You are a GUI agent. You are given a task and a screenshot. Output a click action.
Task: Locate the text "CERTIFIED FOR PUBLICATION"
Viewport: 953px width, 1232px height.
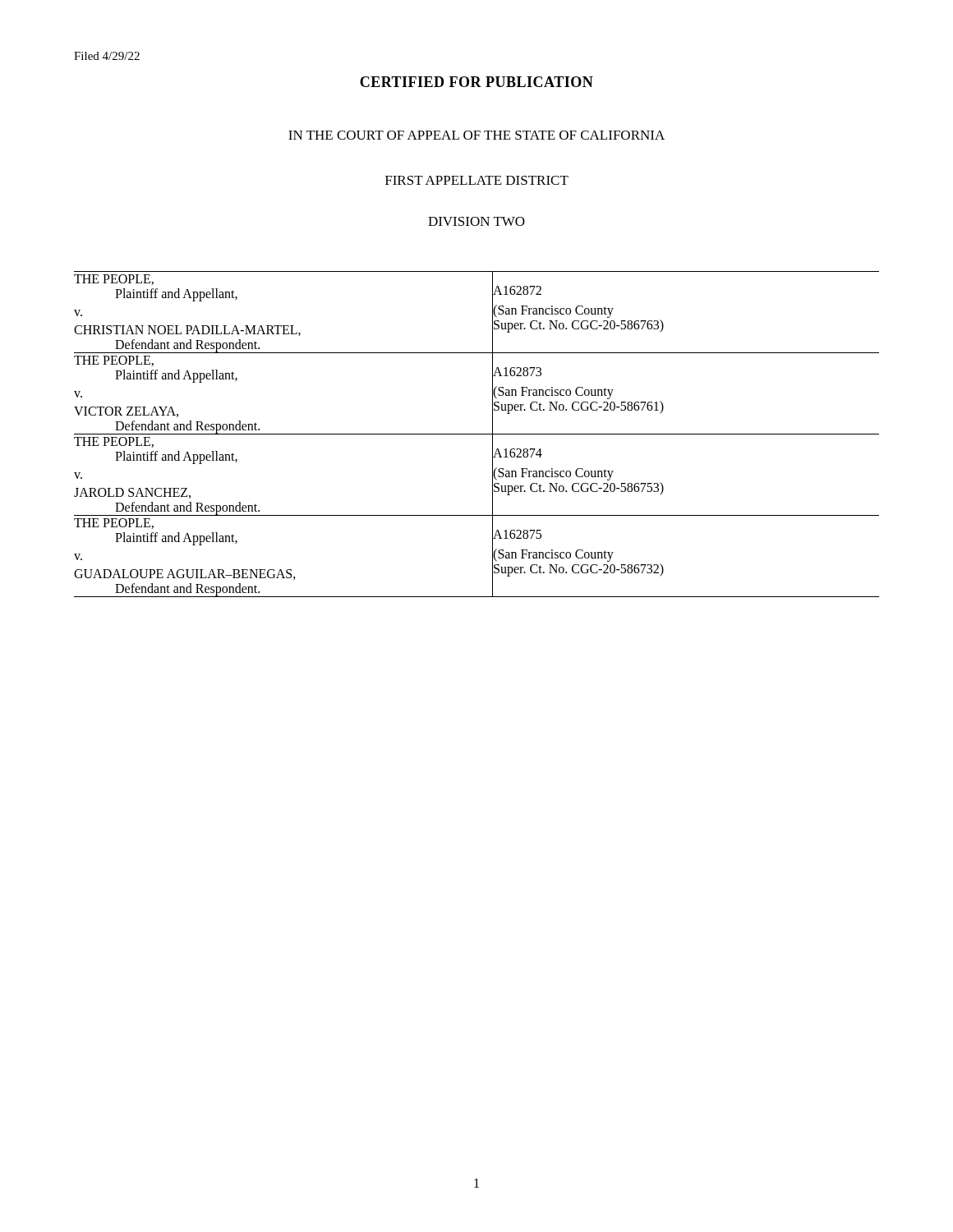[476, 82]
